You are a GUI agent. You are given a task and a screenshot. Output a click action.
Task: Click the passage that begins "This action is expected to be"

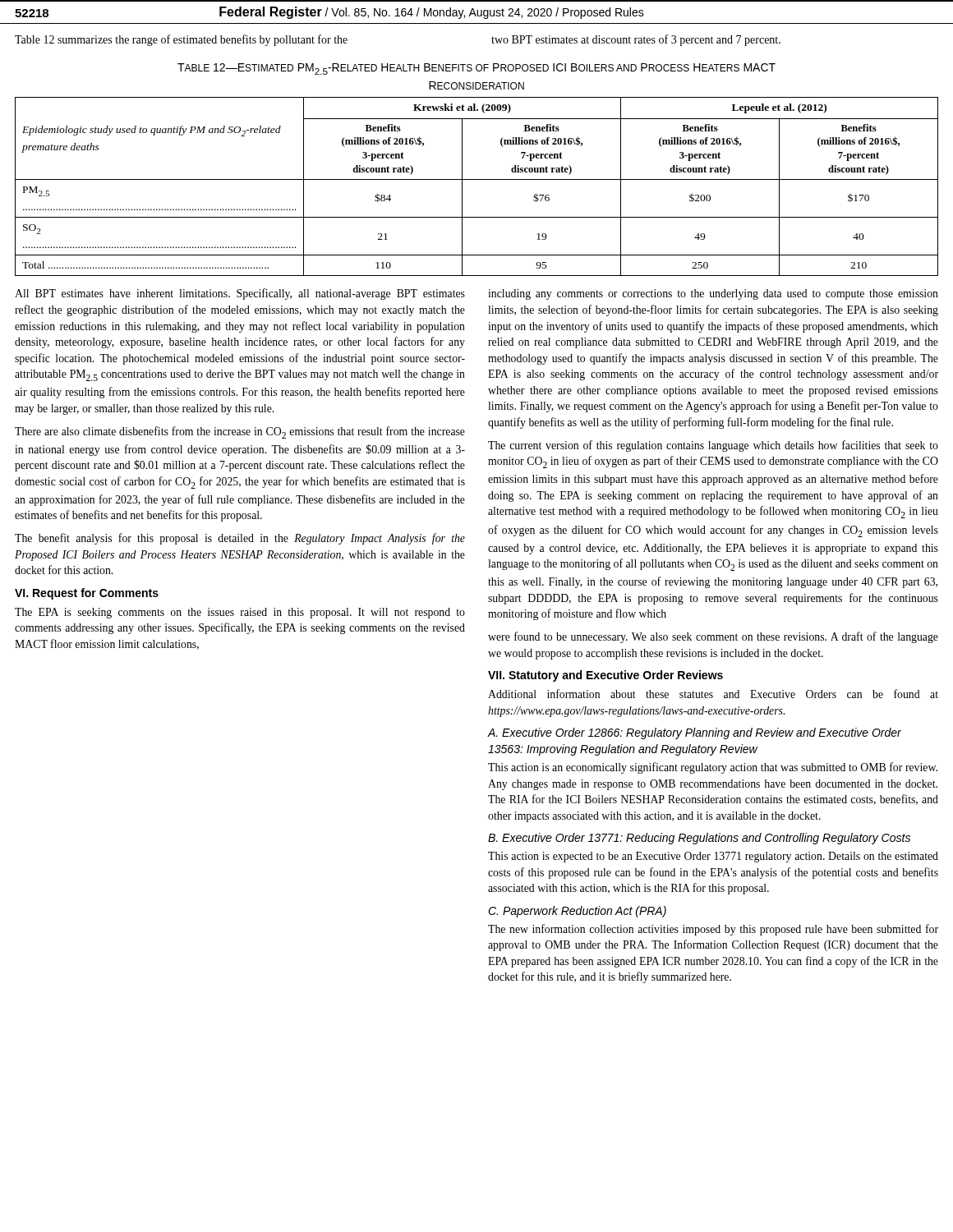pos(713,873)
